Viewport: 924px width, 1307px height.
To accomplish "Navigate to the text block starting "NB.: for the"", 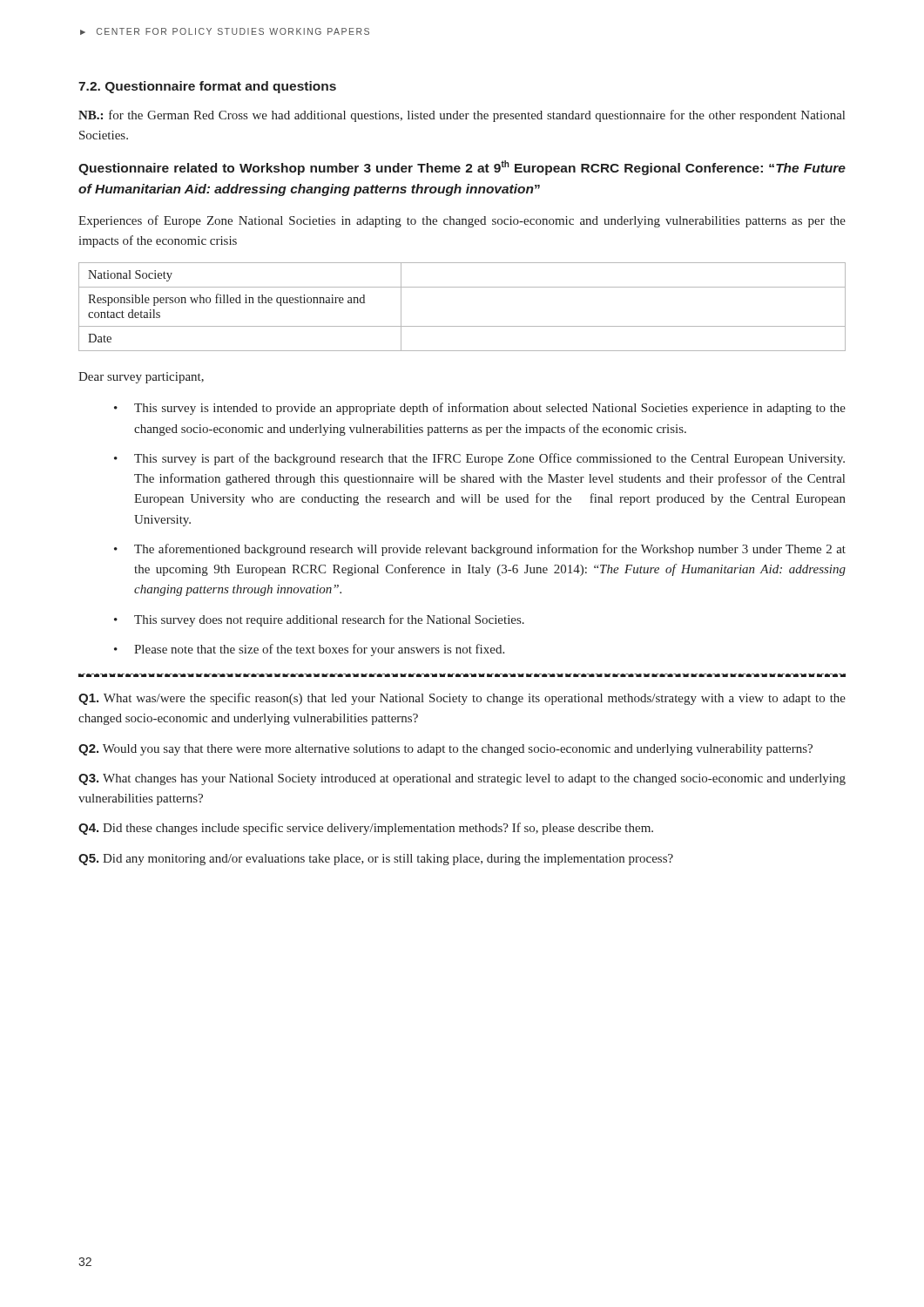I will [x=462, y=125].
